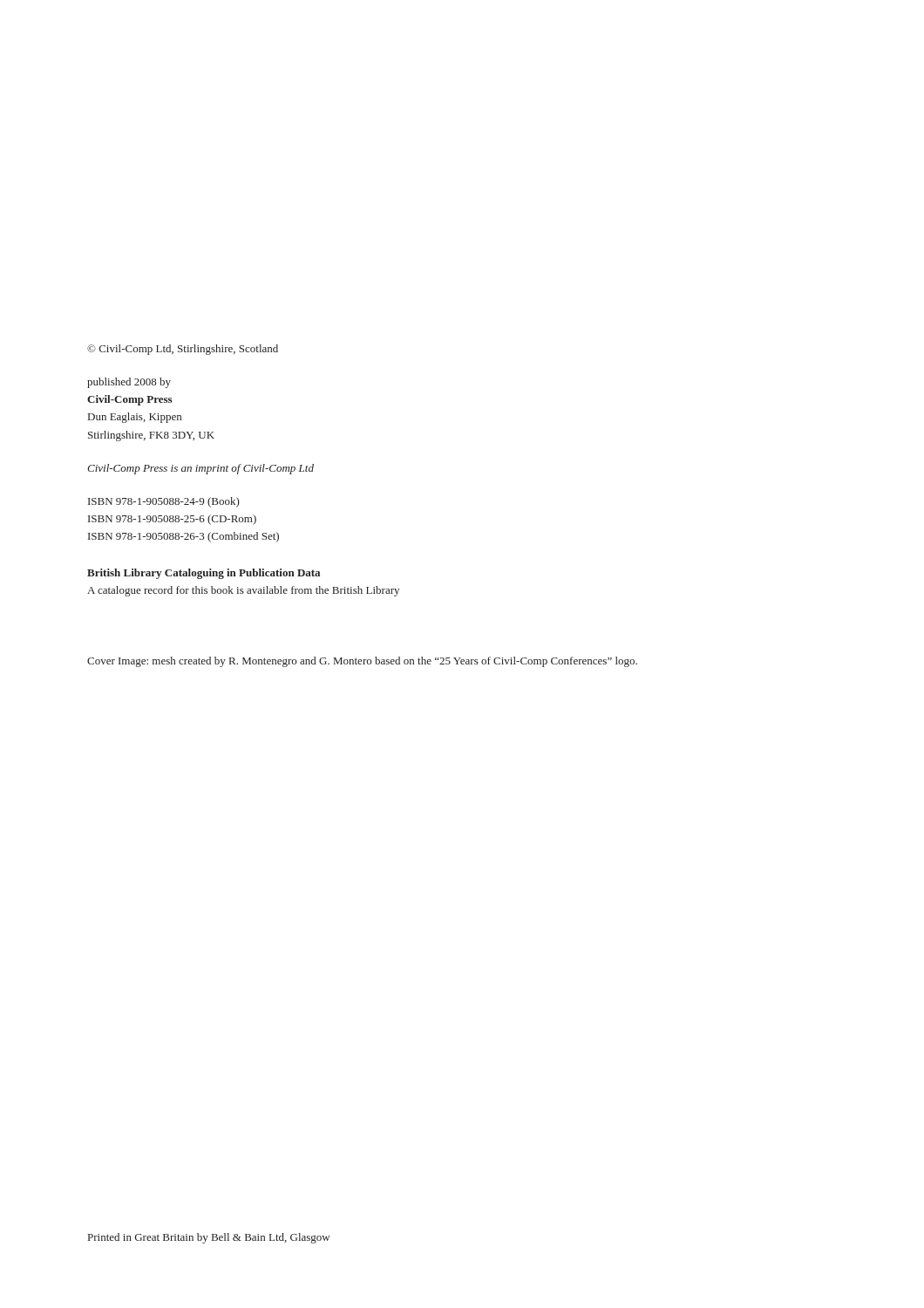Screen dimensions: 1308x924
Task: Click the passage that begins "Civil-Comp Press is an imprint"
Action: point(200,469)
